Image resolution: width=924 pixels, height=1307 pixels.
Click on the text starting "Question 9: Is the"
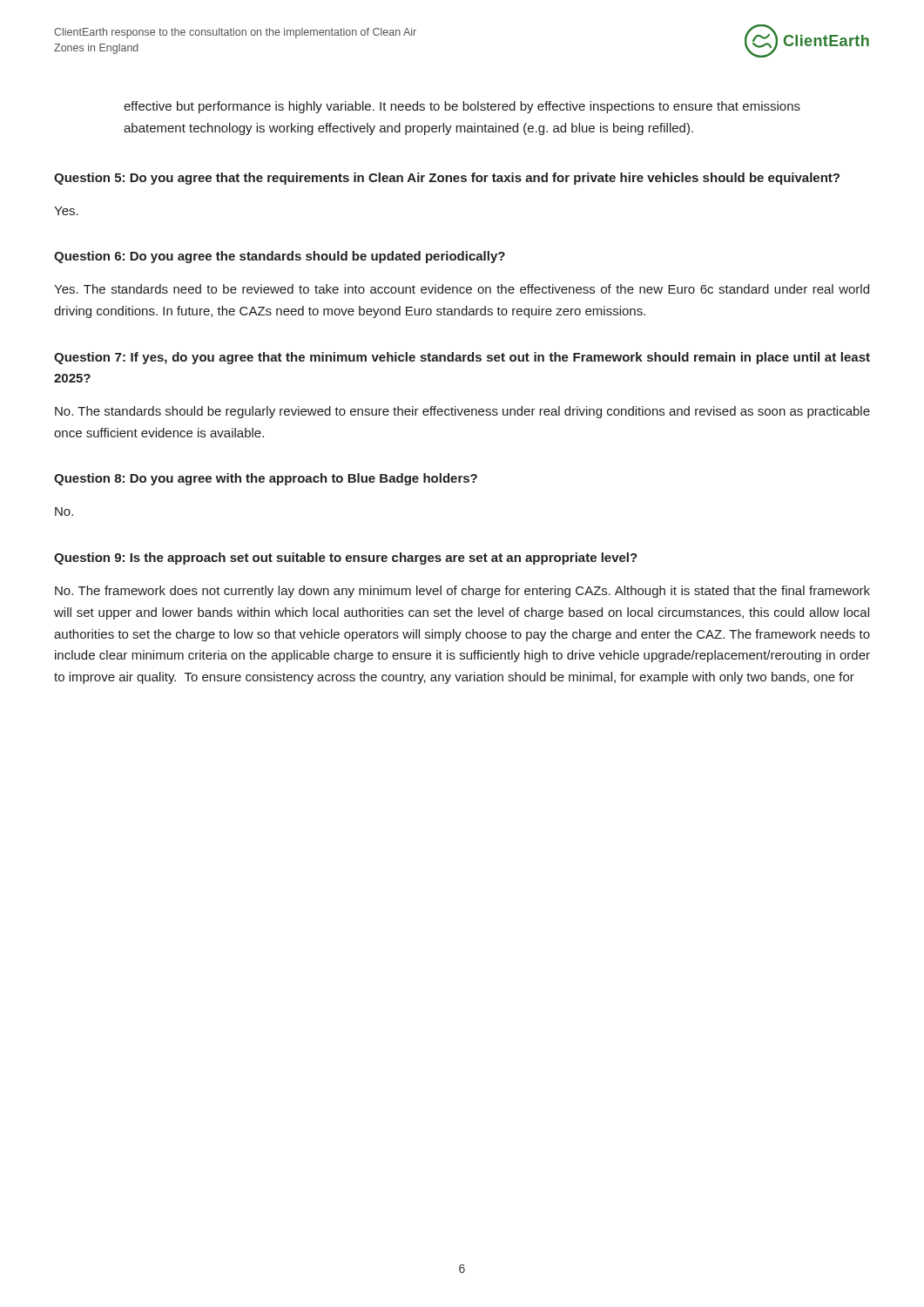(346, 557)
